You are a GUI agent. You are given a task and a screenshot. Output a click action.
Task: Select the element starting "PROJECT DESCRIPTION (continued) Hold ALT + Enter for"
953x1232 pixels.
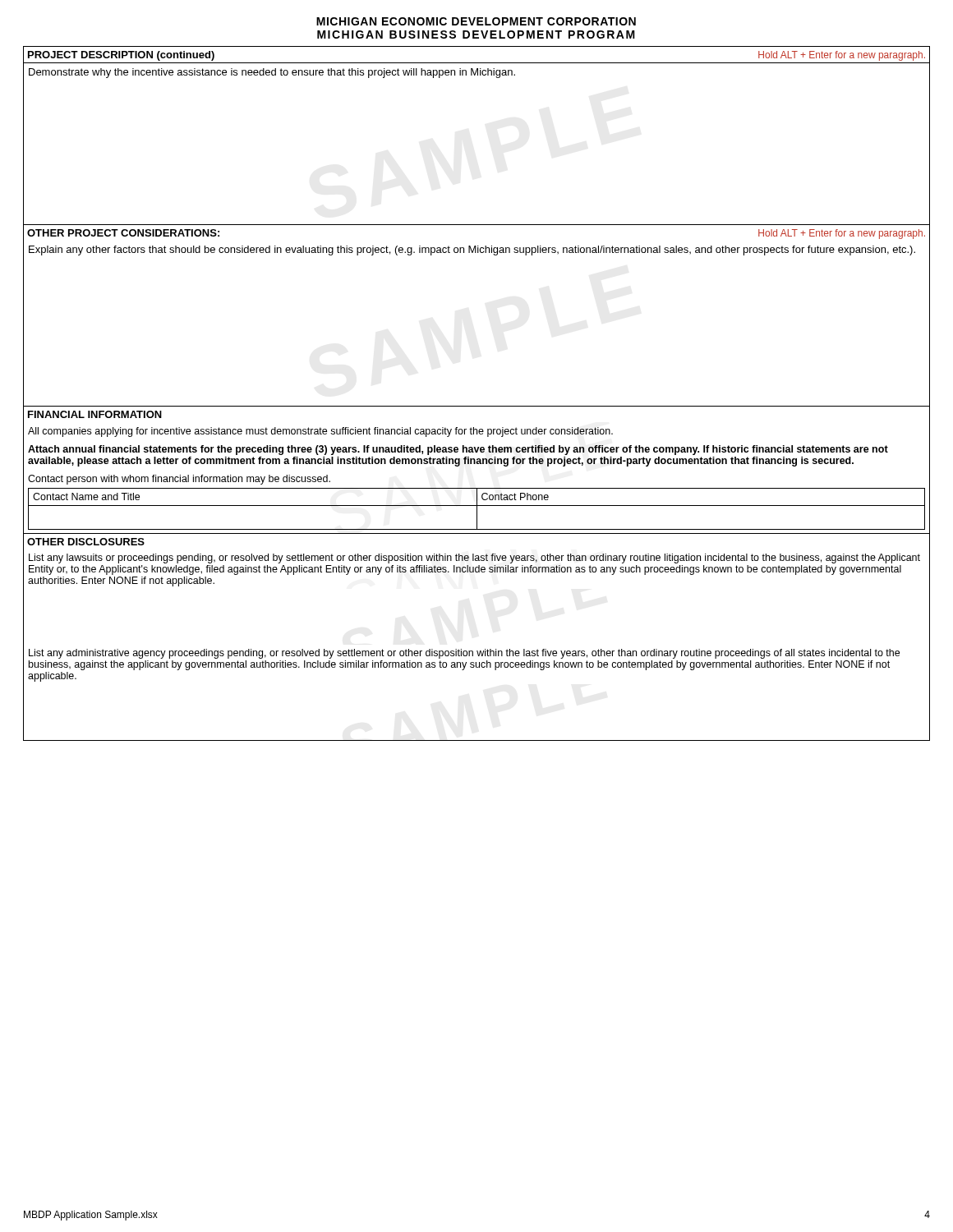point(476,55)
